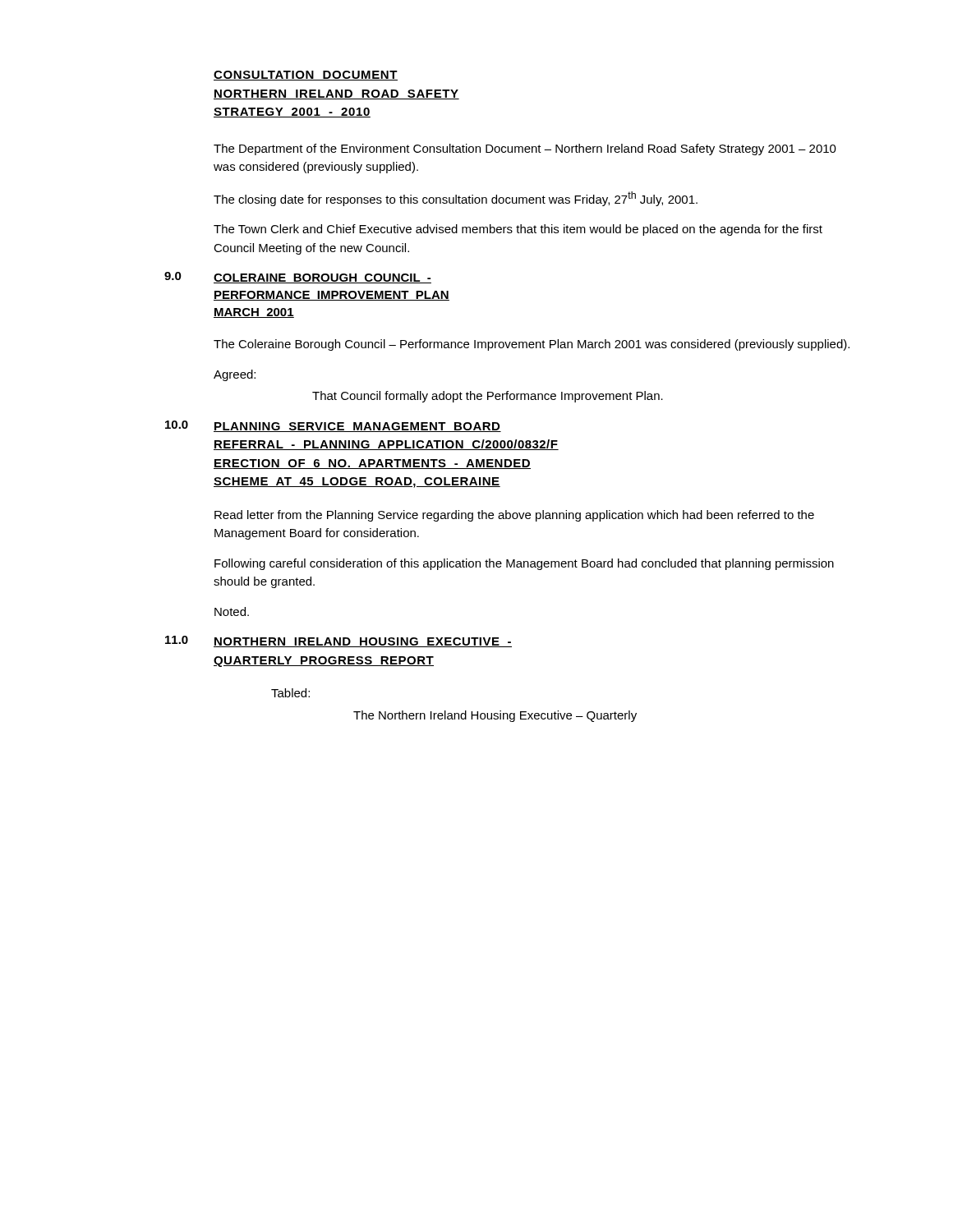The width and height of the screenshot is (953, 1232).
Task: Navigate to the region starting "The Northern Ireland"
Action: (x=495, y=715)
